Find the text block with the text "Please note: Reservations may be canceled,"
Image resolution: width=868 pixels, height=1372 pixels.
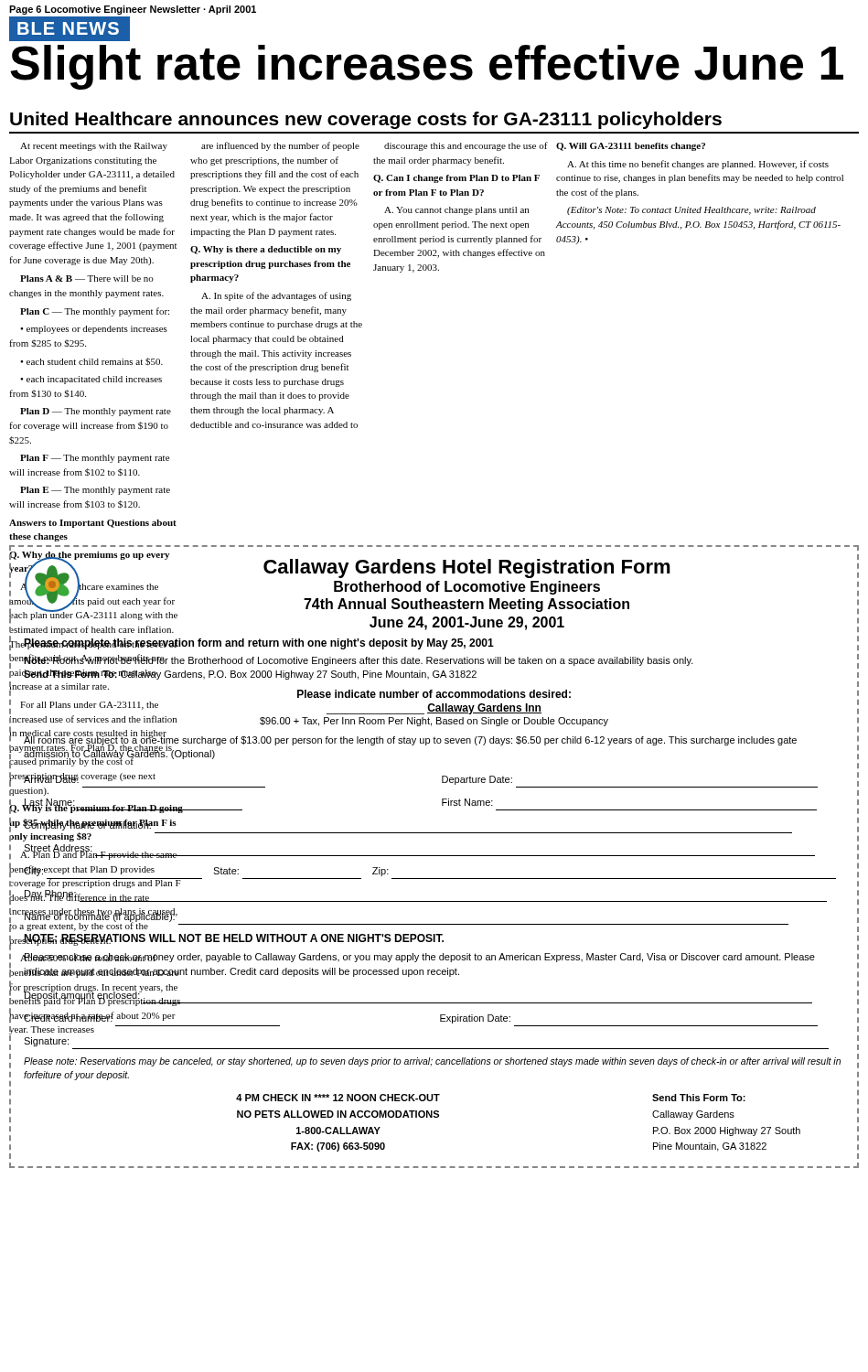(x=432, y=1068)
